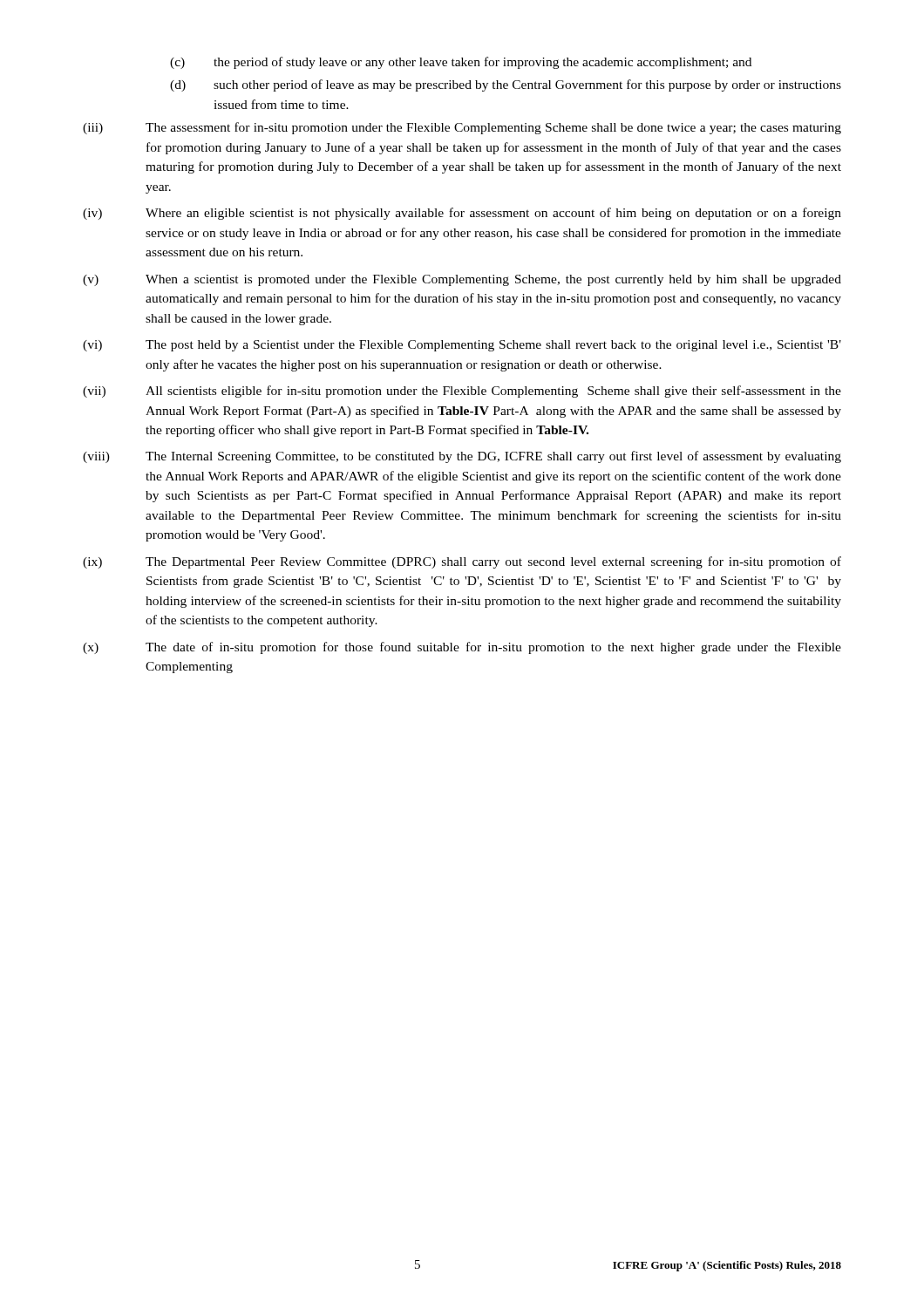Point to the block beginning "(vi) The post held by a"
This screenshot has width=924, height=1308.
pos(462,355)
